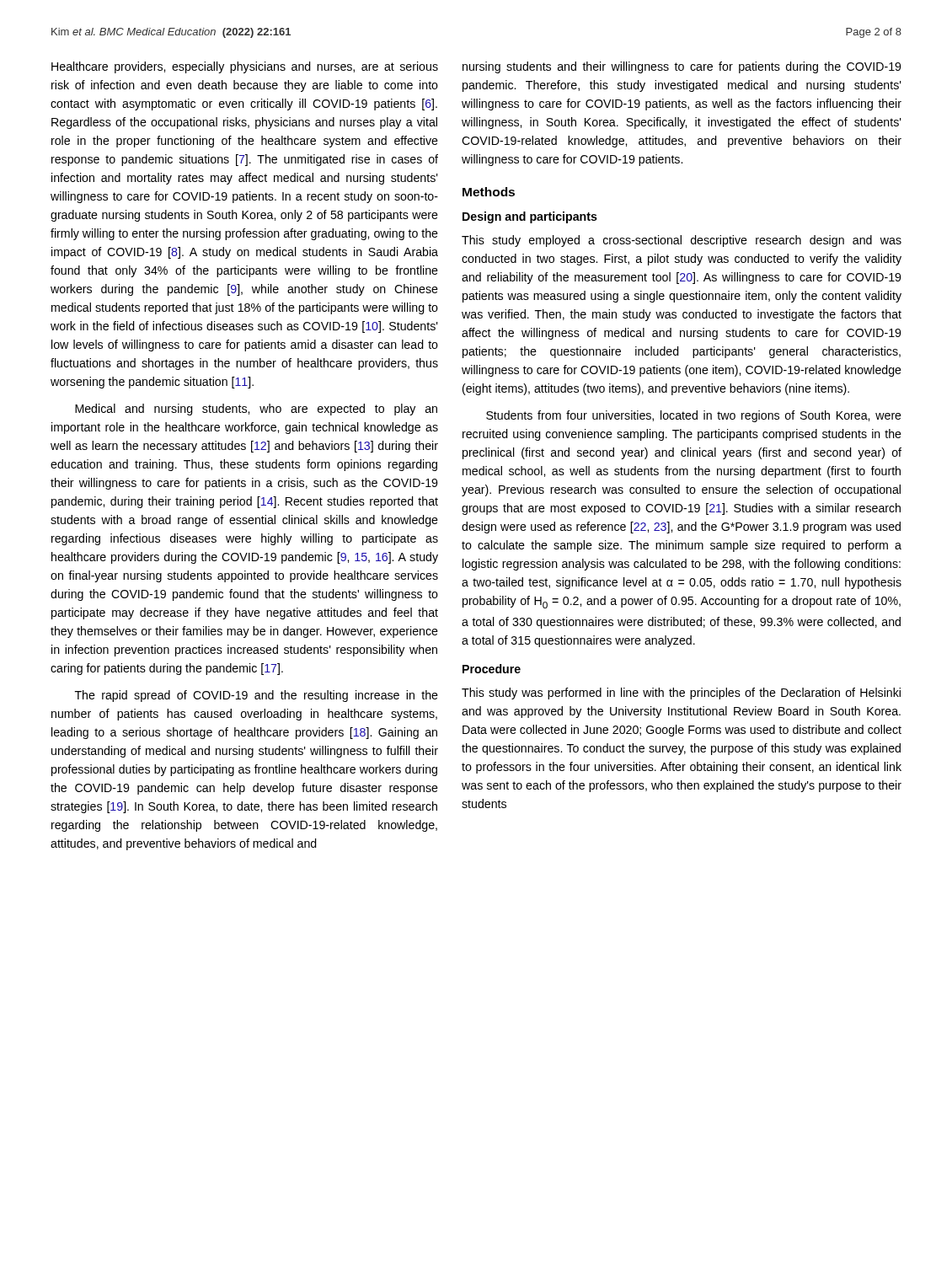The width and height of the screenshot is (952, 1264).
Task: Find the text block that says "This study was performed in line with the"
Action: 682,748
